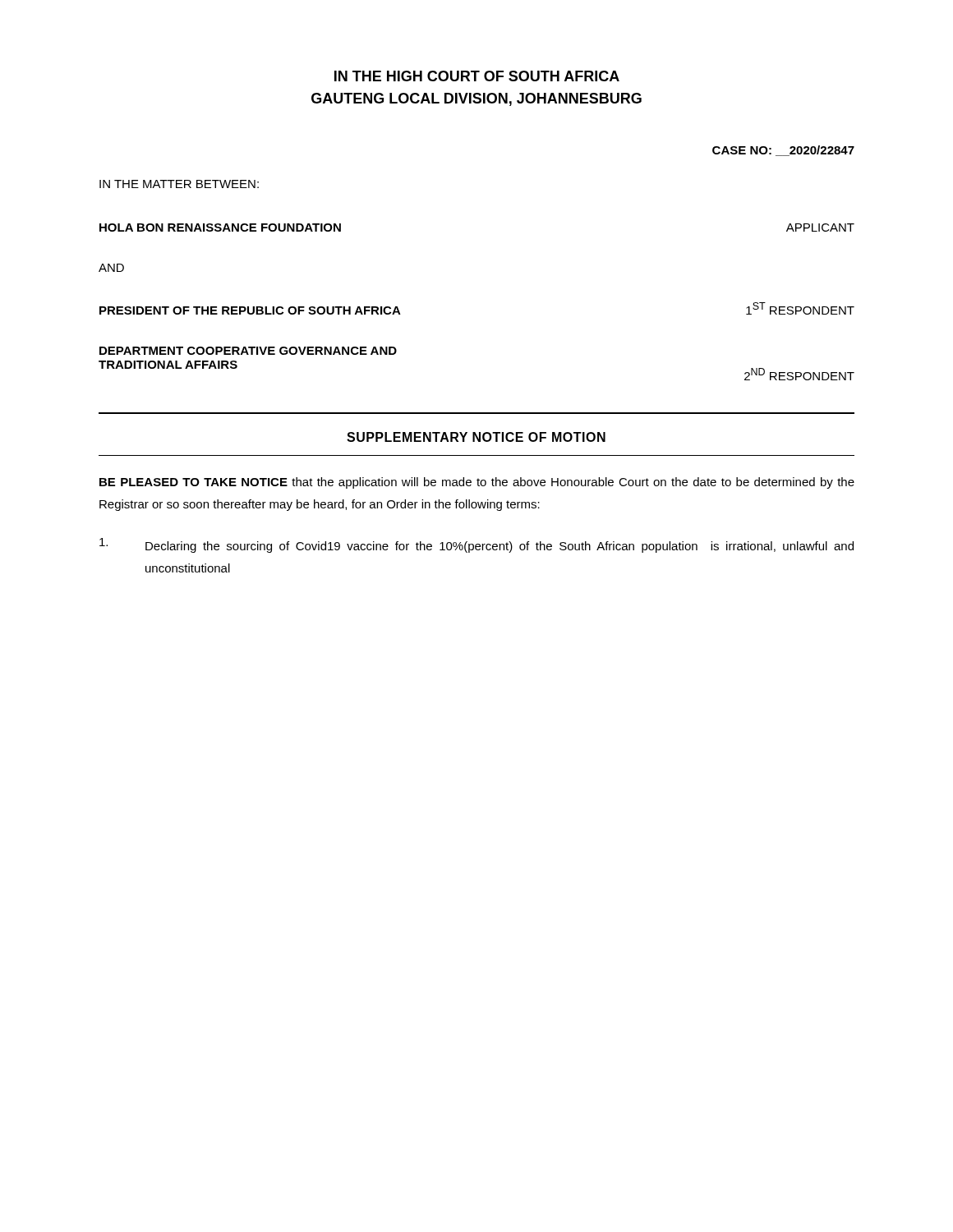The image size is (953, 1232).
Task: Select the title
Action: [x=476, y=87]
